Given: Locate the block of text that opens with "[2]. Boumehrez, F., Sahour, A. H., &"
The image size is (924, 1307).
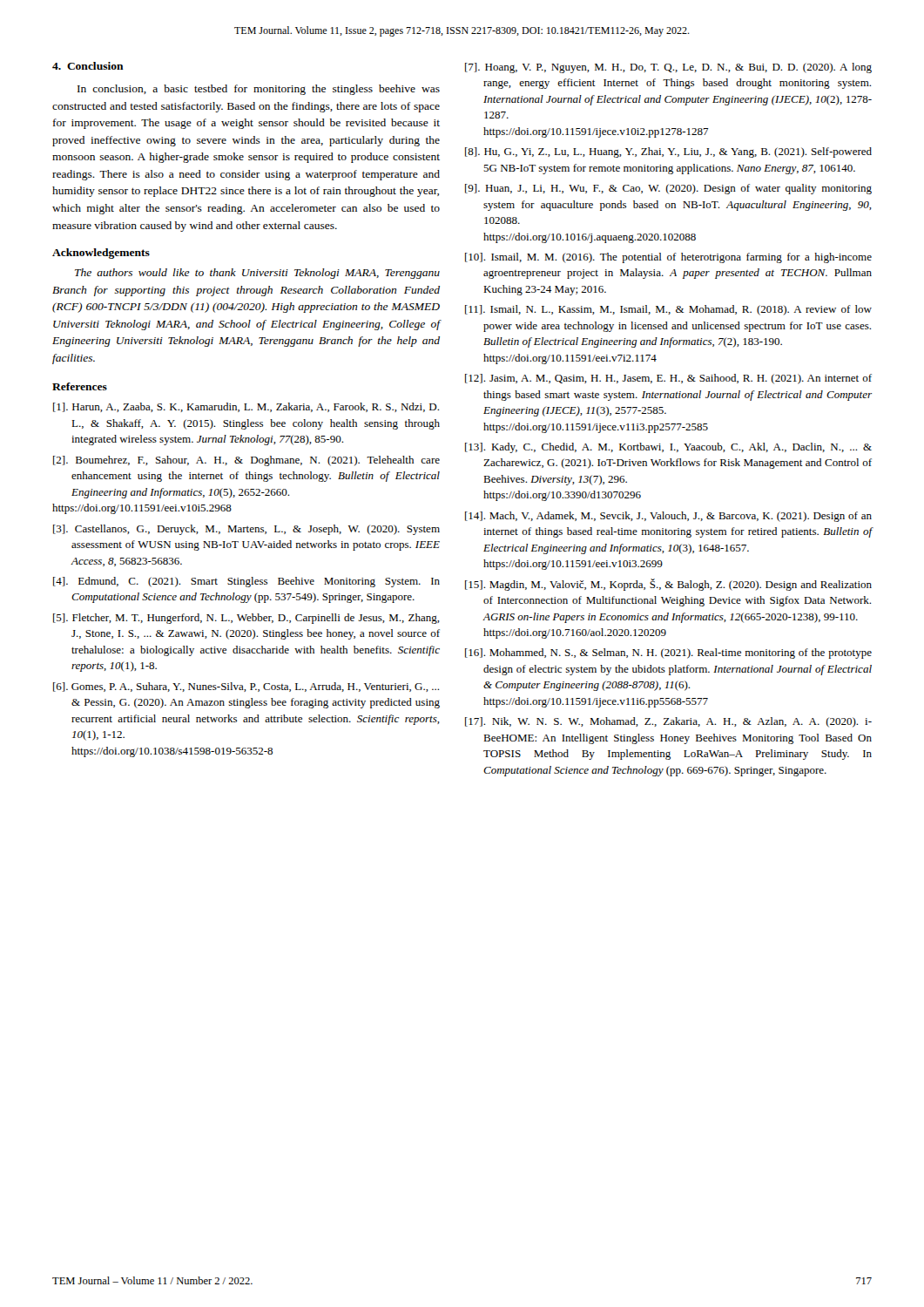Looking at the screenshot, I should click(x=246, y=485).
